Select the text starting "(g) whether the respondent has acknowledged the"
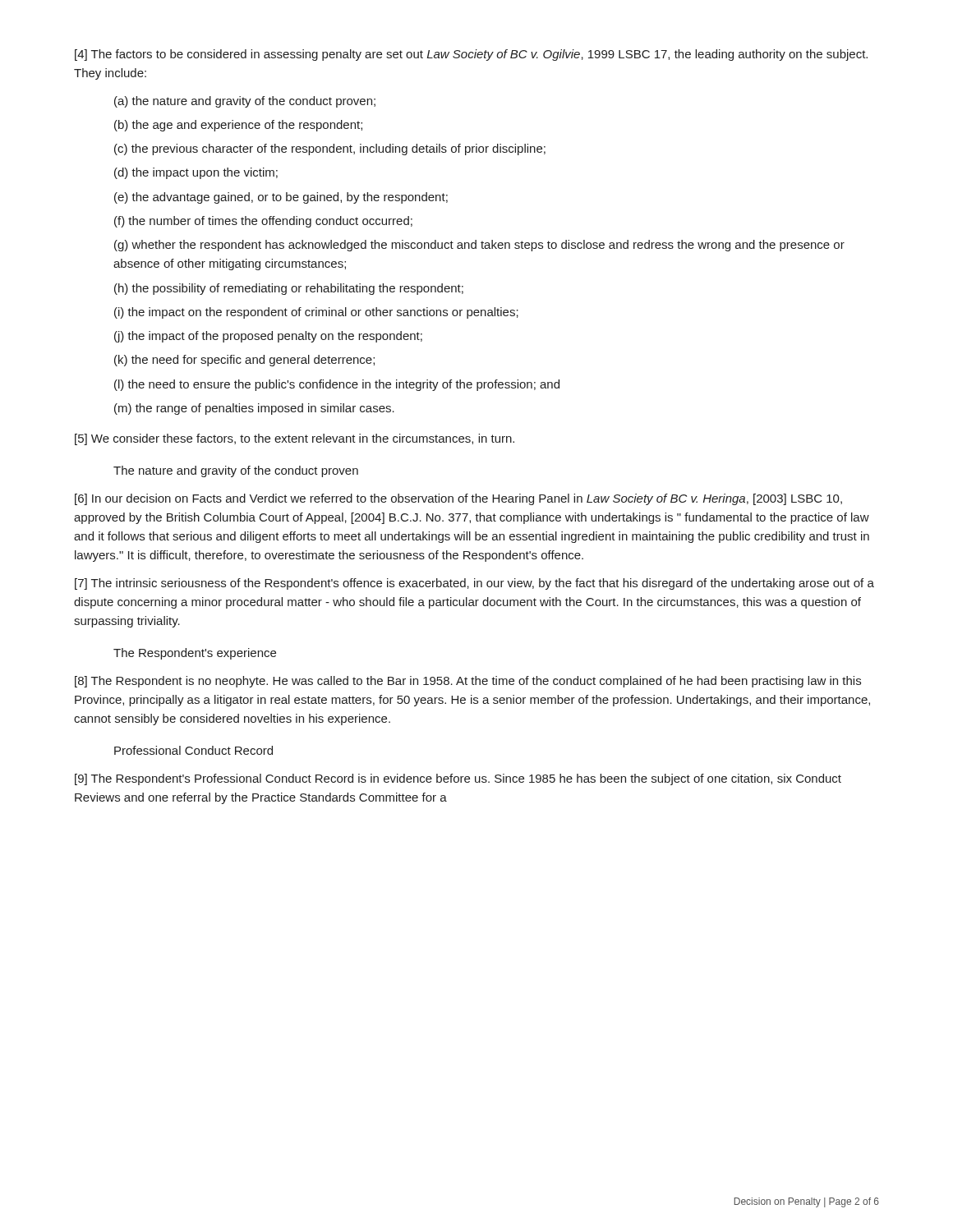The image size is (953, 1232). 479,254
